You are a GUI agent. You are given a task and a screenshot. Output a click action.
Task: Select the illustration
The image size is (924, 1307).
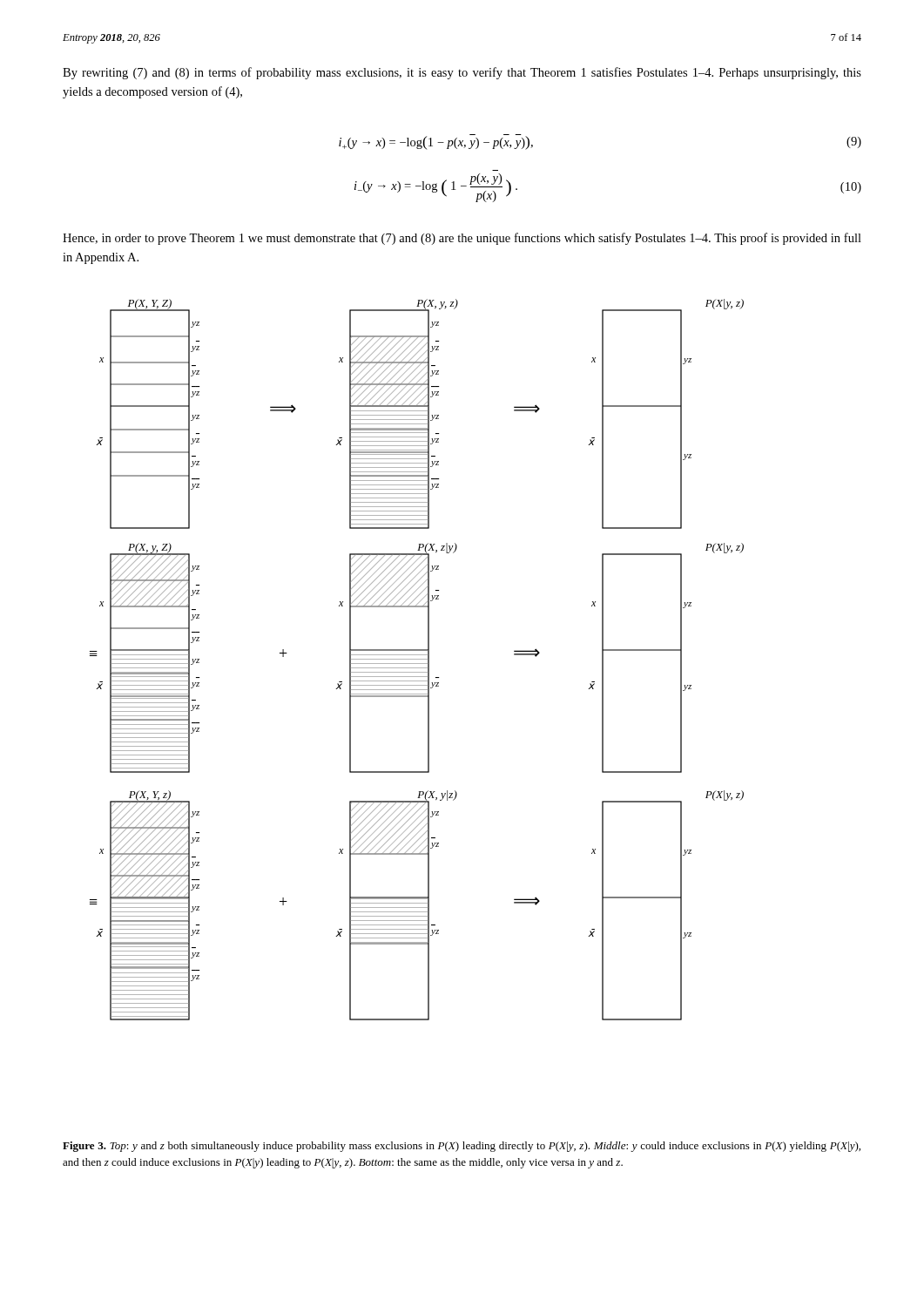[x=462, y=711]
